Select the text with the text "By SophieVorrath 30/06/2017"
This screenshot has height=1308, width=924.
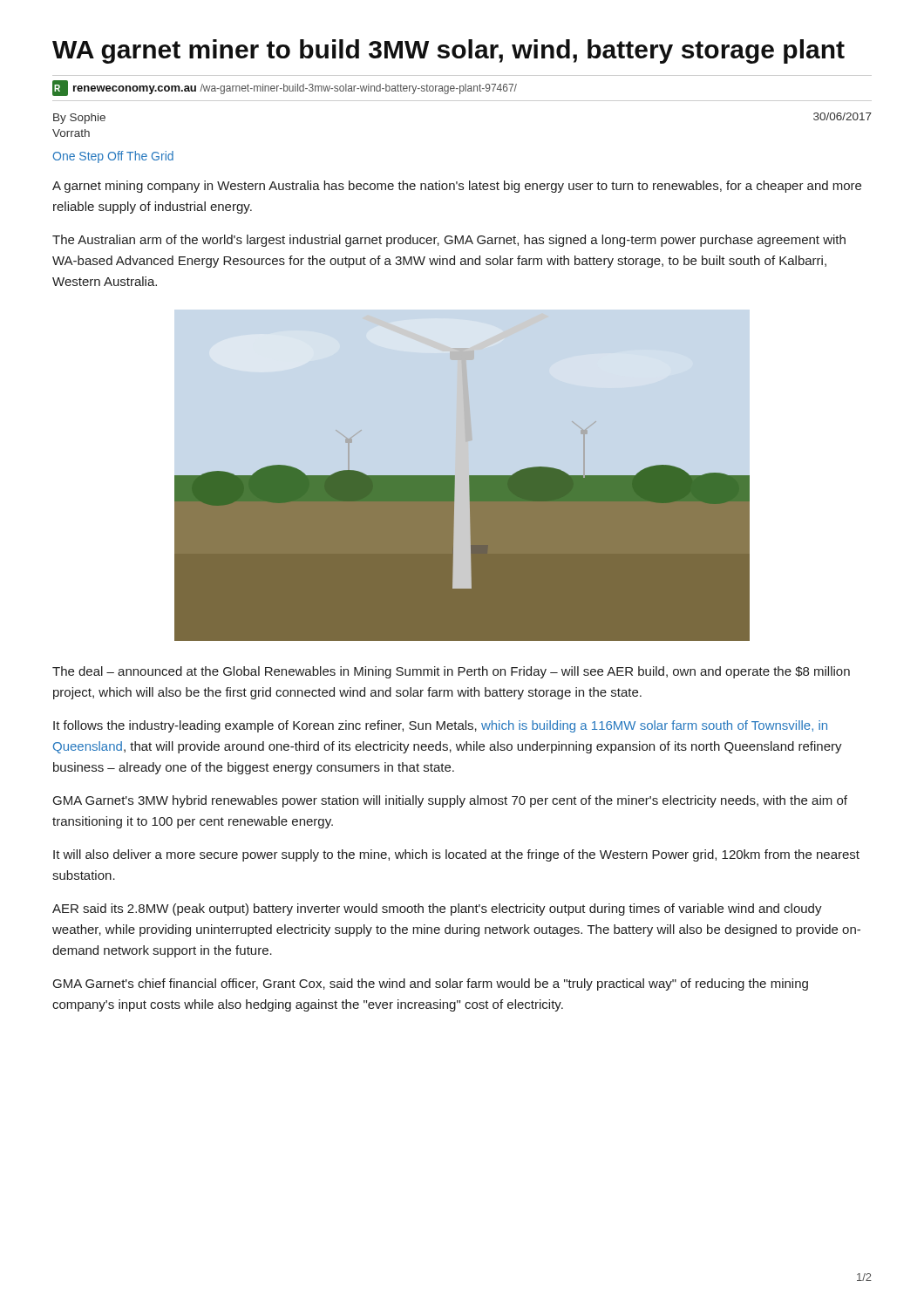click(x=79, y=118)
